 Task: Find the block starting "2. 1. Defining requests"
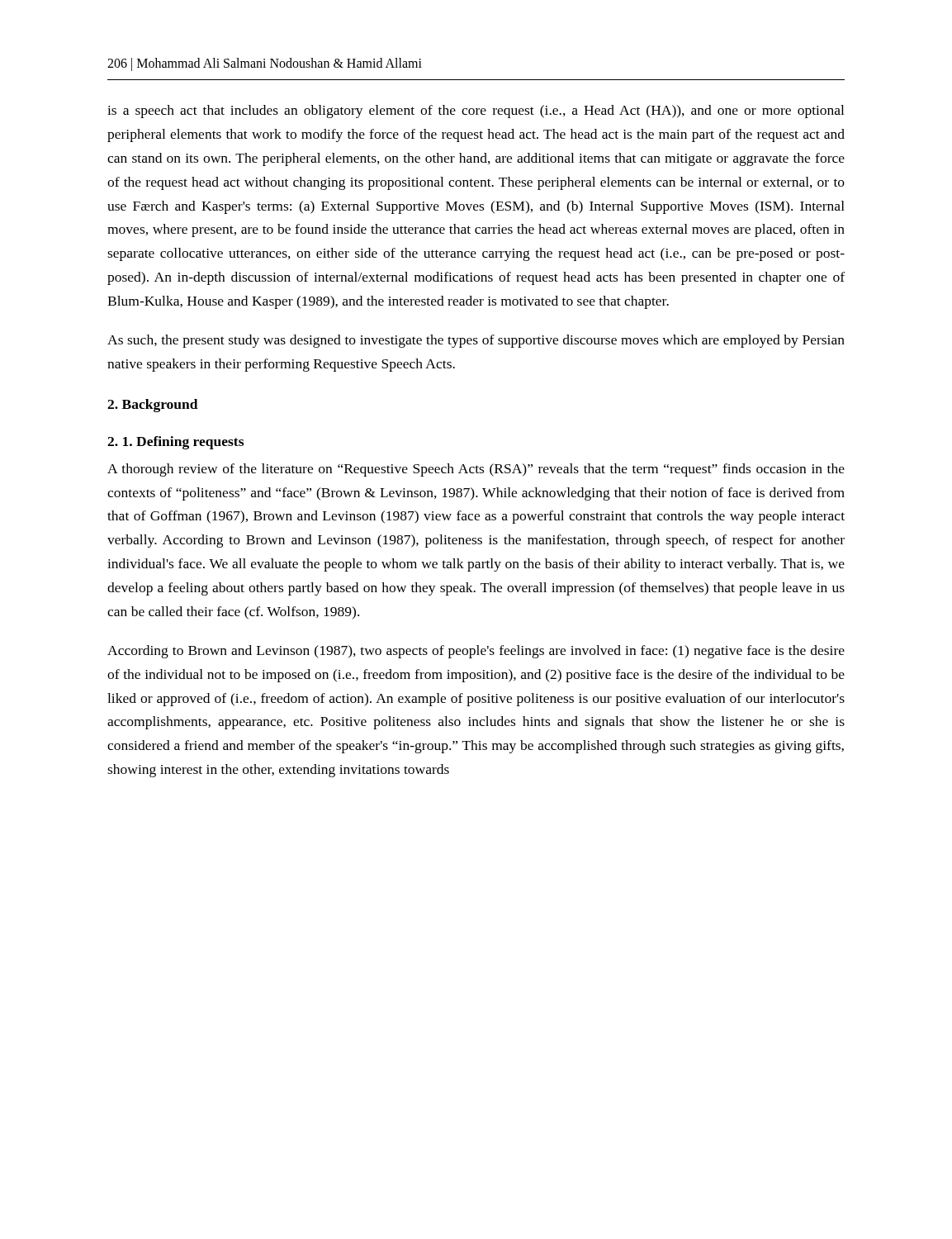tap(176, 441)
